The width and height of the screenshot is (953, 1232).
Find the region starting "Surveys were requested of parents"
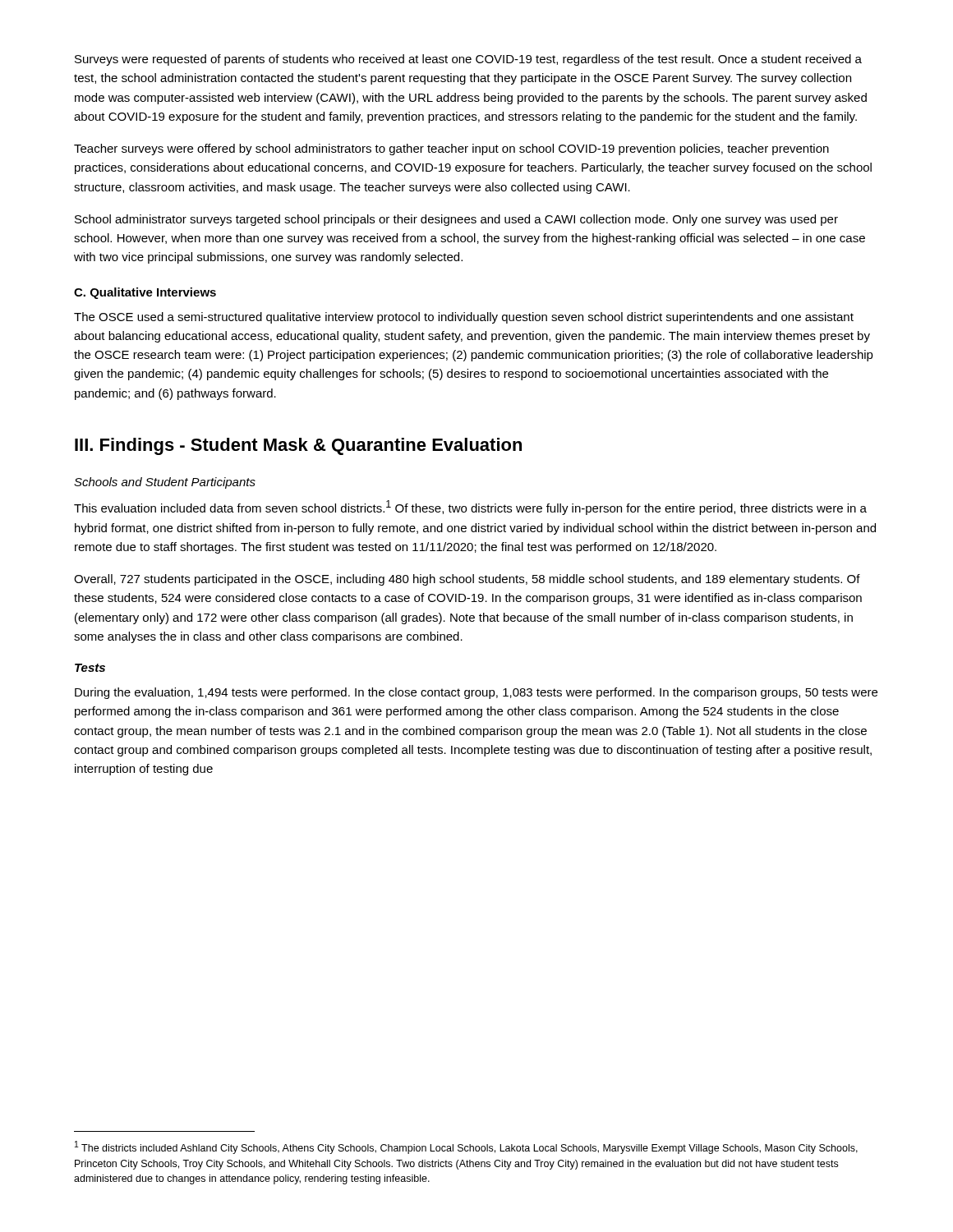click(x=471, y=87)
